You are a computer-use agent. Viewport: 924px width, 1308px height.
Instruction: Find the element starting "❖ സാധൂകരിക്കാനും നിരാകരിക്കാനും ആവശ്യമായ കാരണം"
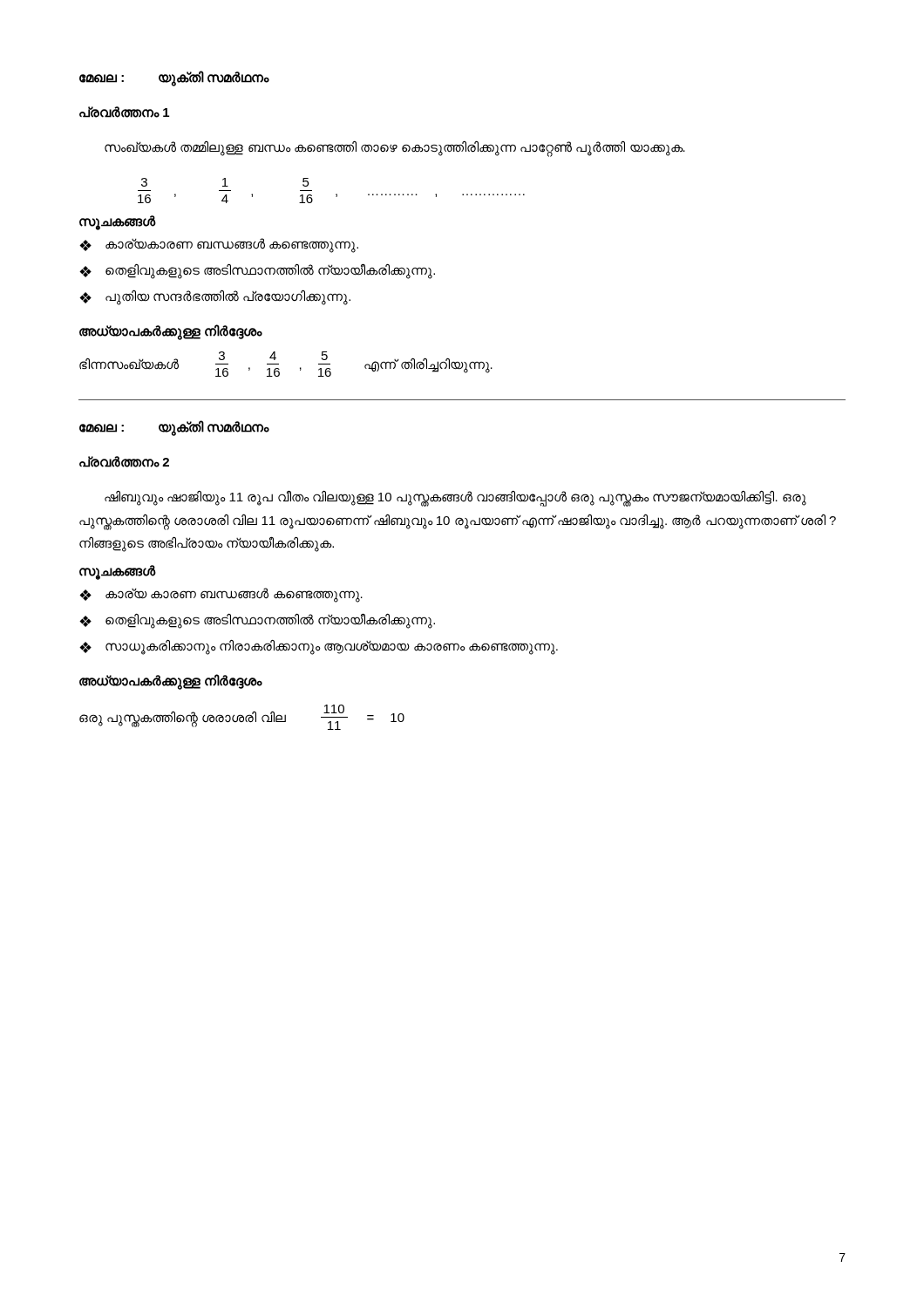[x=319, y=648]
